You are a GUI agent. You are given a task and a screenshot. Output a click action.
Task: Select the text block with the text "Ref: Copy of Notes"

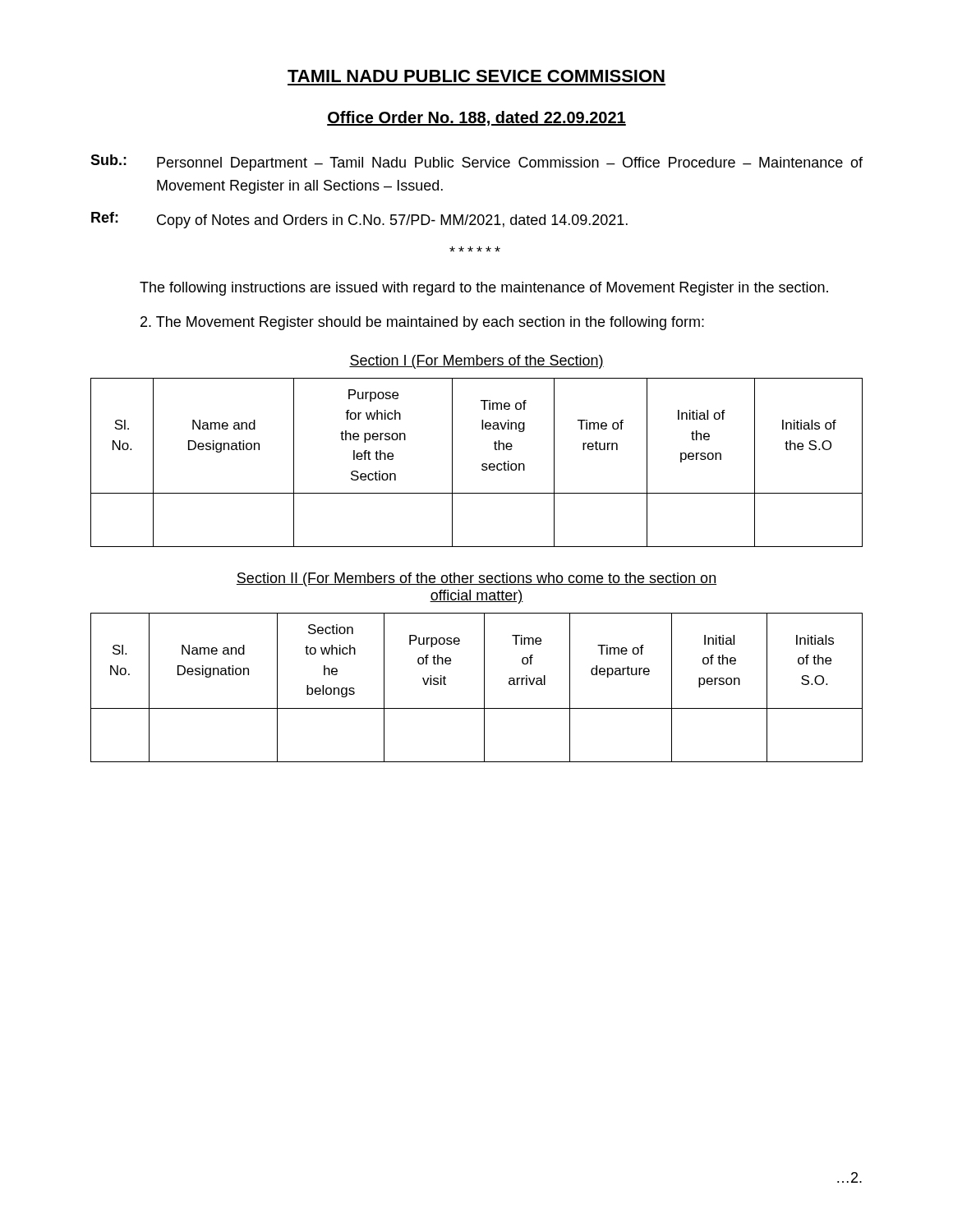point(476,221)
